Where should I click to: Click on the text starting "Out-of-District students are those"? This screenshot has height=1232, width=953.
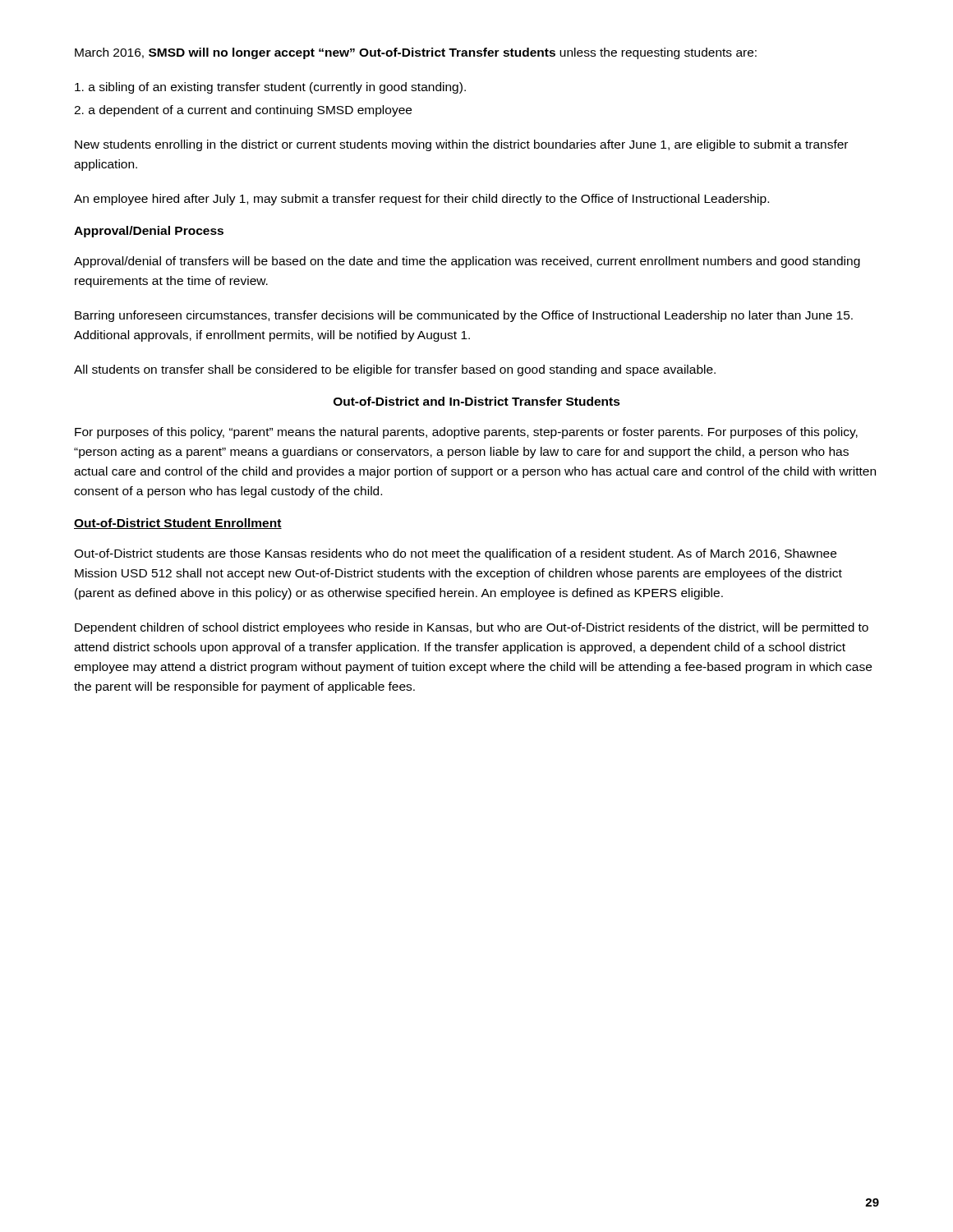pos(476,573)
